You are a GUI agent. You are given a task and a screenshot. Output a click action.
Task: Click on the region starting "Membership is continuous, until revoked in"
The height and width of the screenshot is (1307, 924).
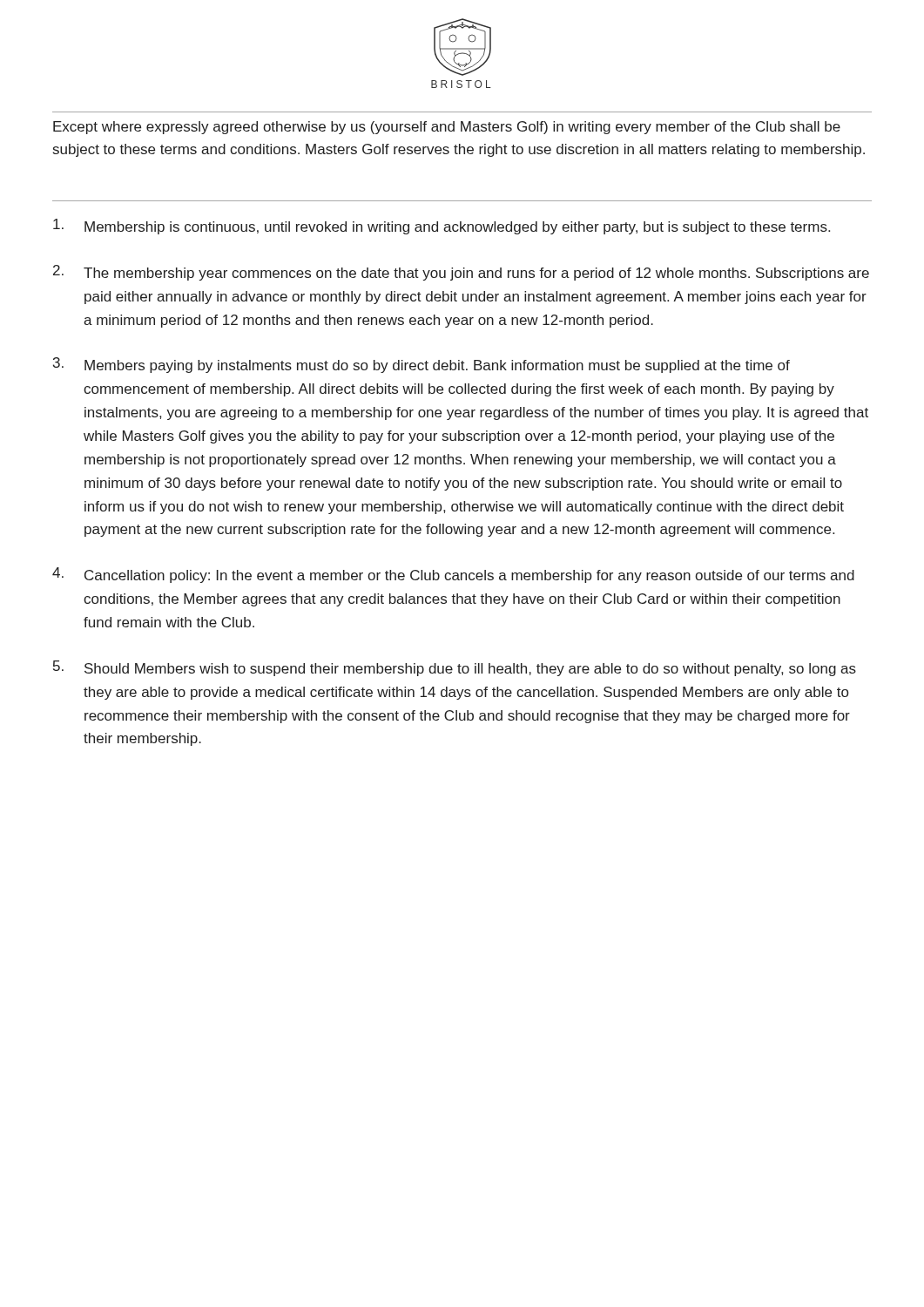462,228
